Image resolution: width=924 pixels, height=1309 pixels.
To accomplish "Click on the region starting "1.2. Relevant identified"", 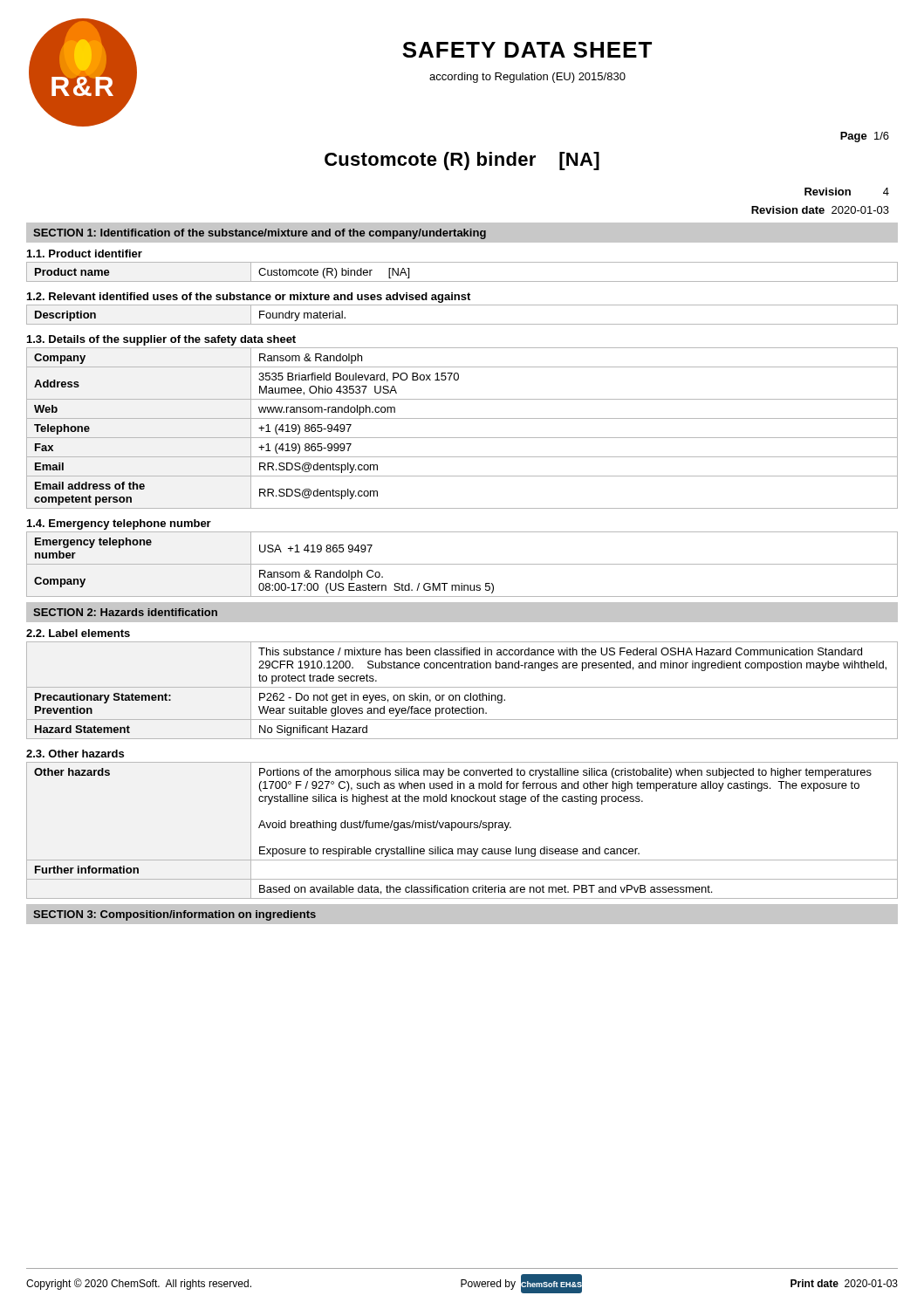I will [x=248, y=296].
